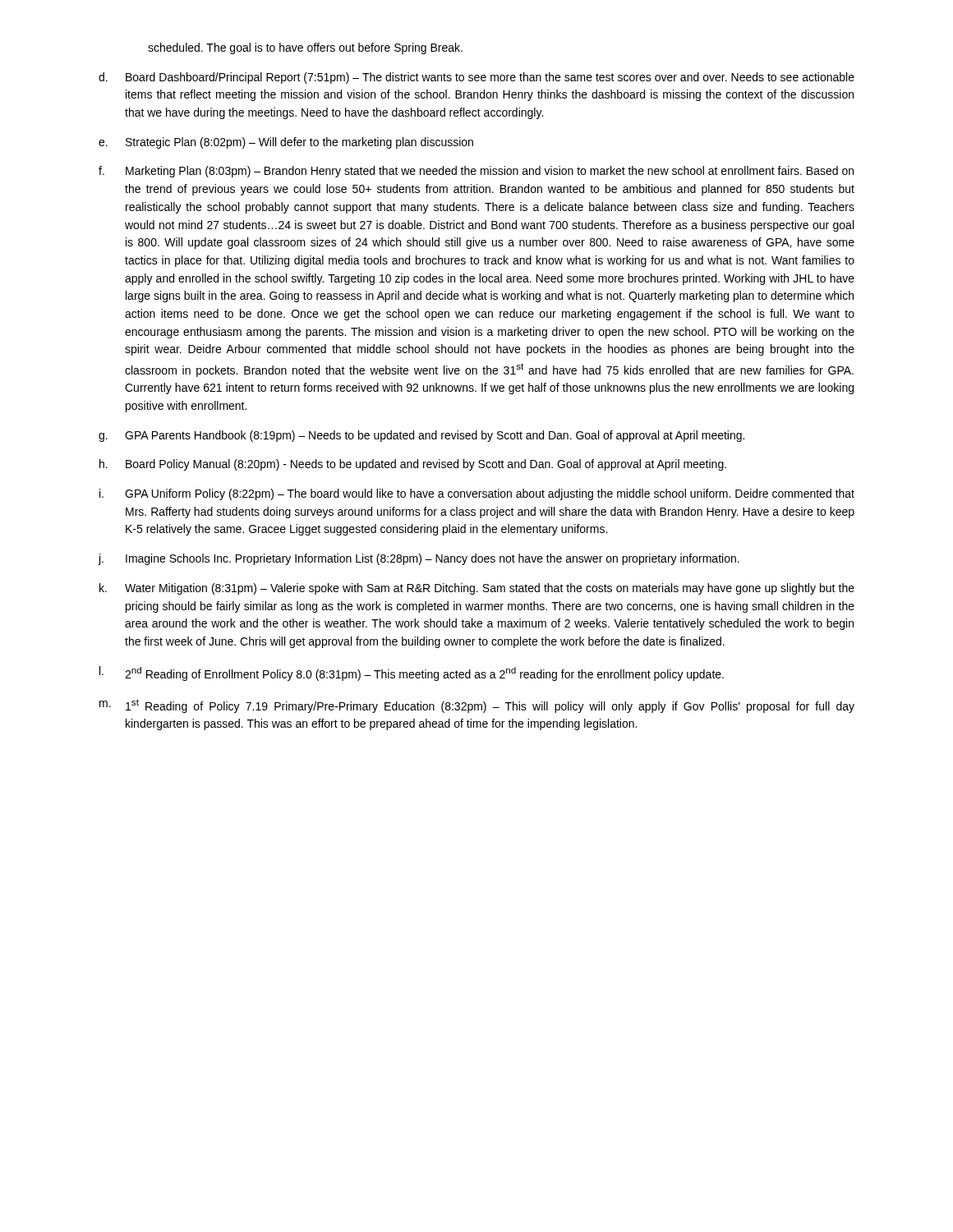Point to the text starting "e. Strategic Plan (8:02pm) – Will defer"
Viewport: 953px width, 1232px height.
476,143
